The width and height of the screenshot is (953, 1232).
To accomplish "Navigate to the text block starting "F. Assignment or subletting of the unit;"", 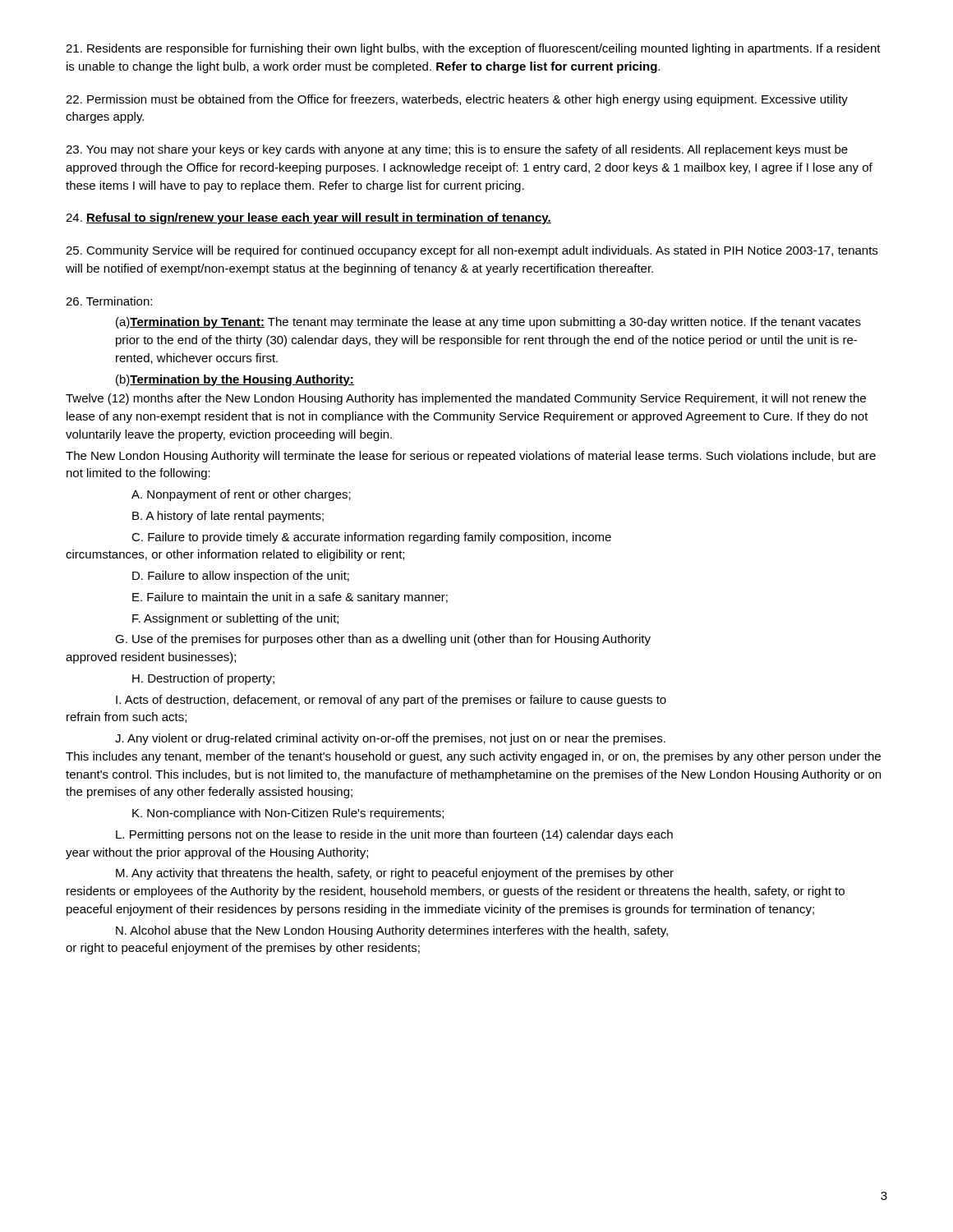I will coord(236,618).
